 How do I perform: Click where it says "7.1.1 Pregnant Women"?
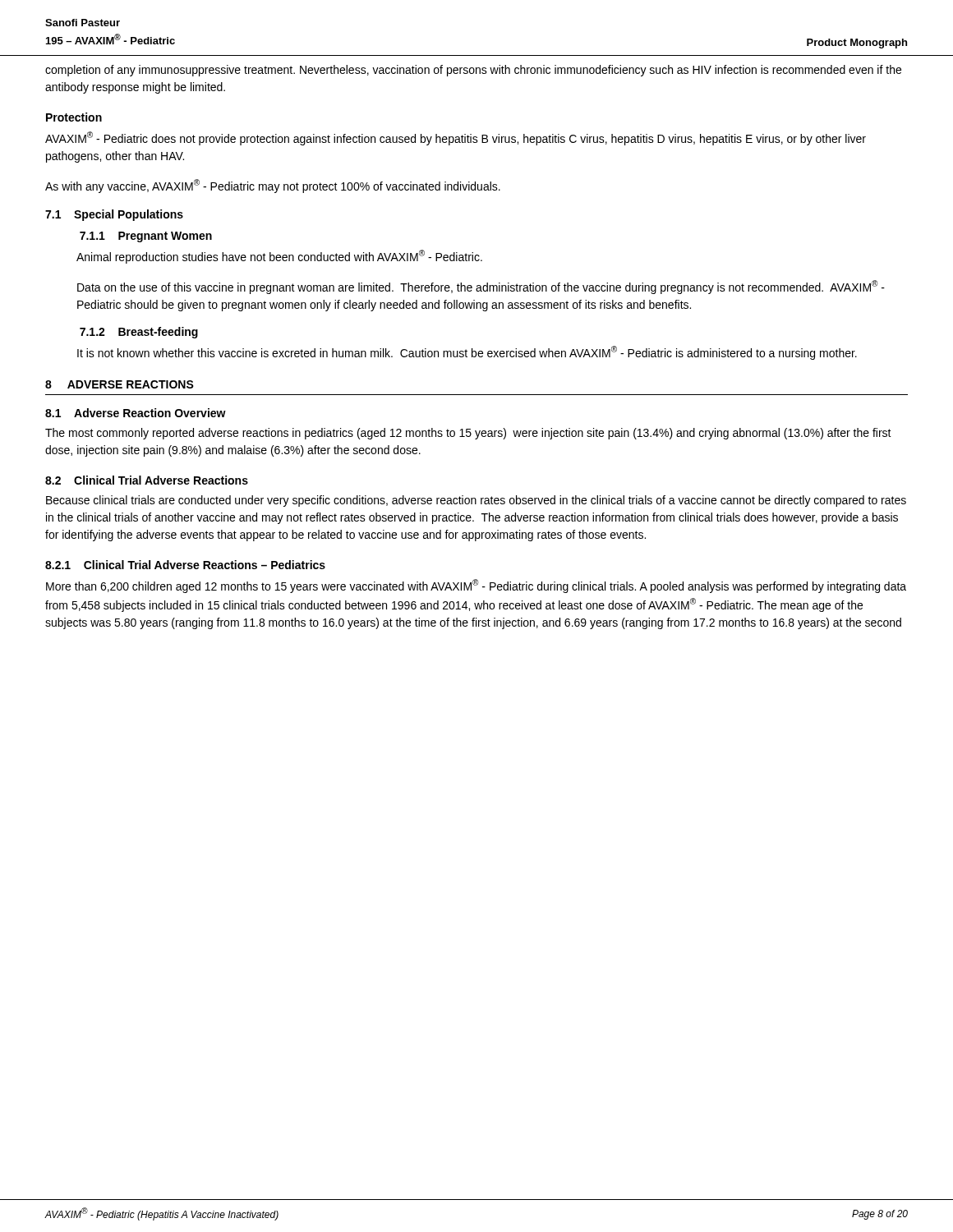[141, 236]
